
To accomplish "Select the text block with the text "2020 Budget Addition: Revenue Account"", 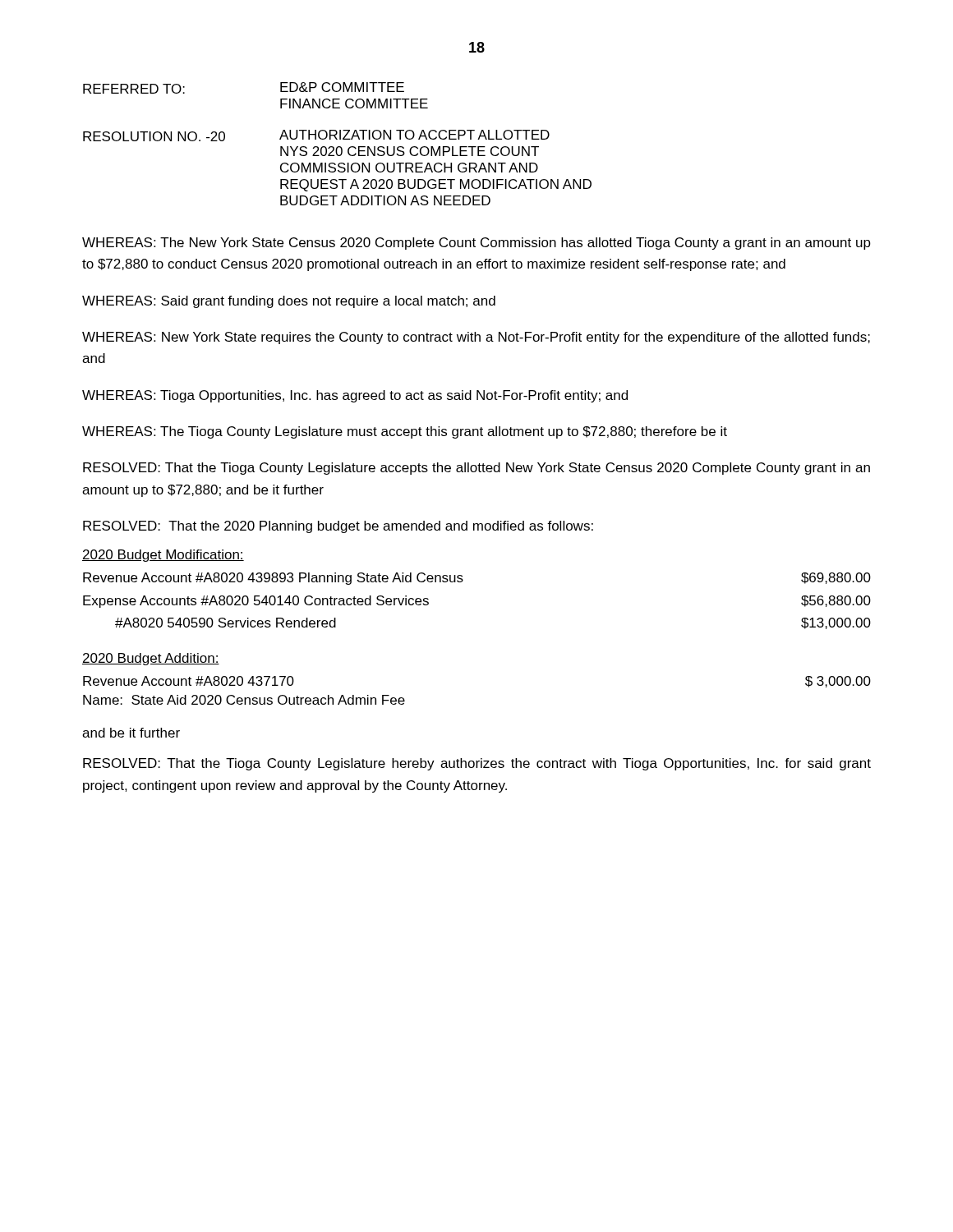I will tap(151, 659).
